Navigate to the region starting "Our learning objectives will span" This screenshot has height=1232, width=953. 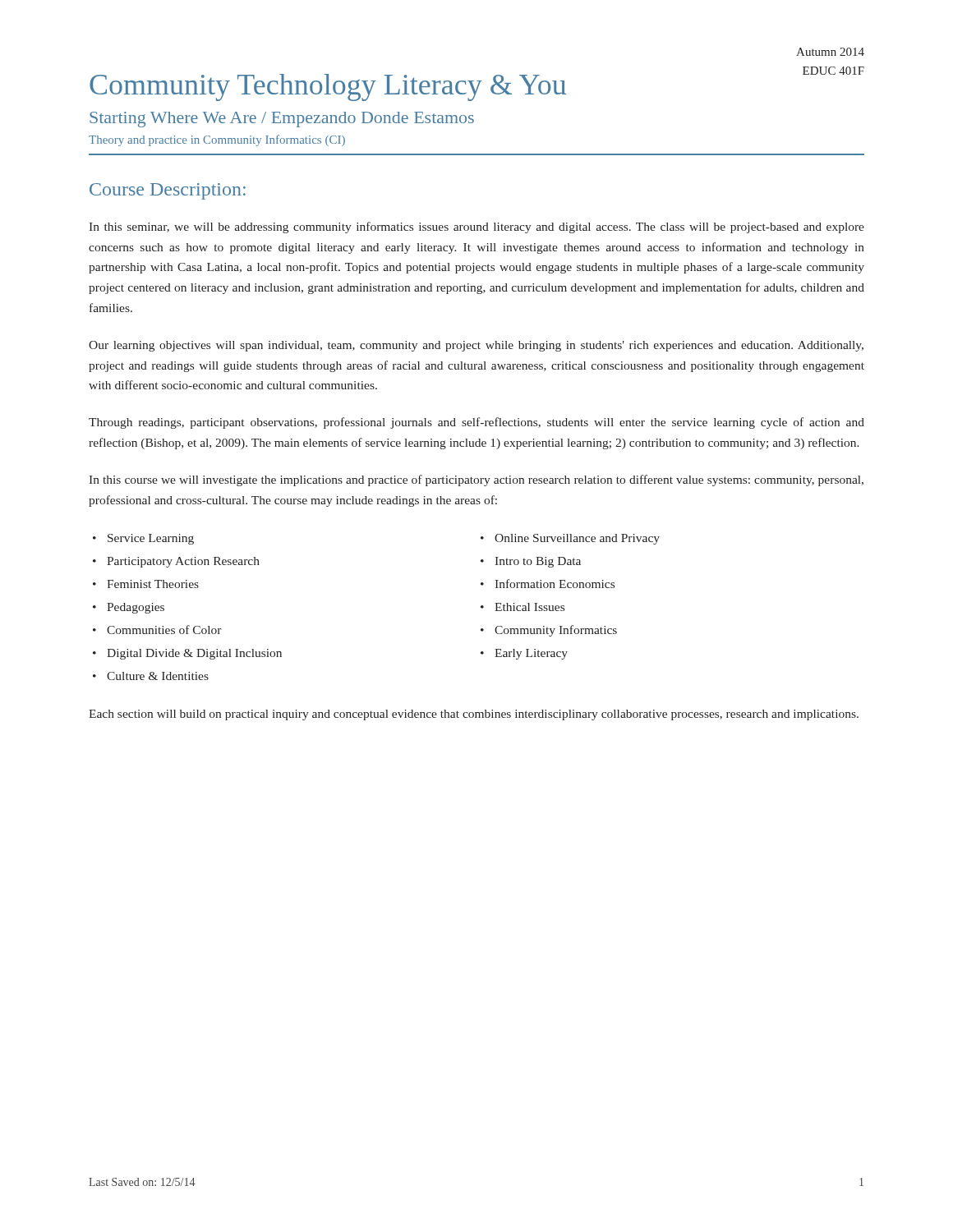476,365
